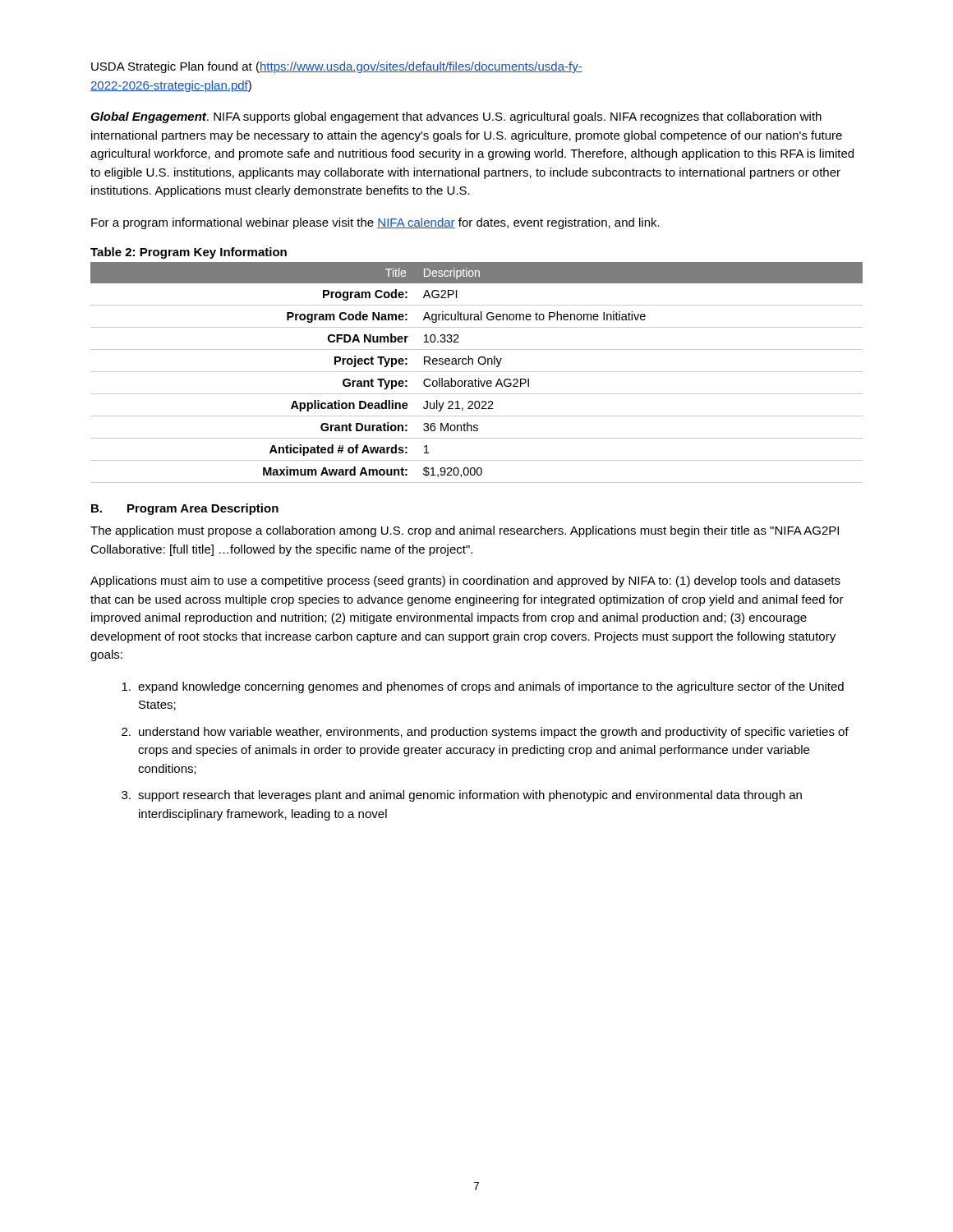The image size is (953, 1232).
Task: Locate the passage starting "3. support research that leverages"
Action: (490, 804)
